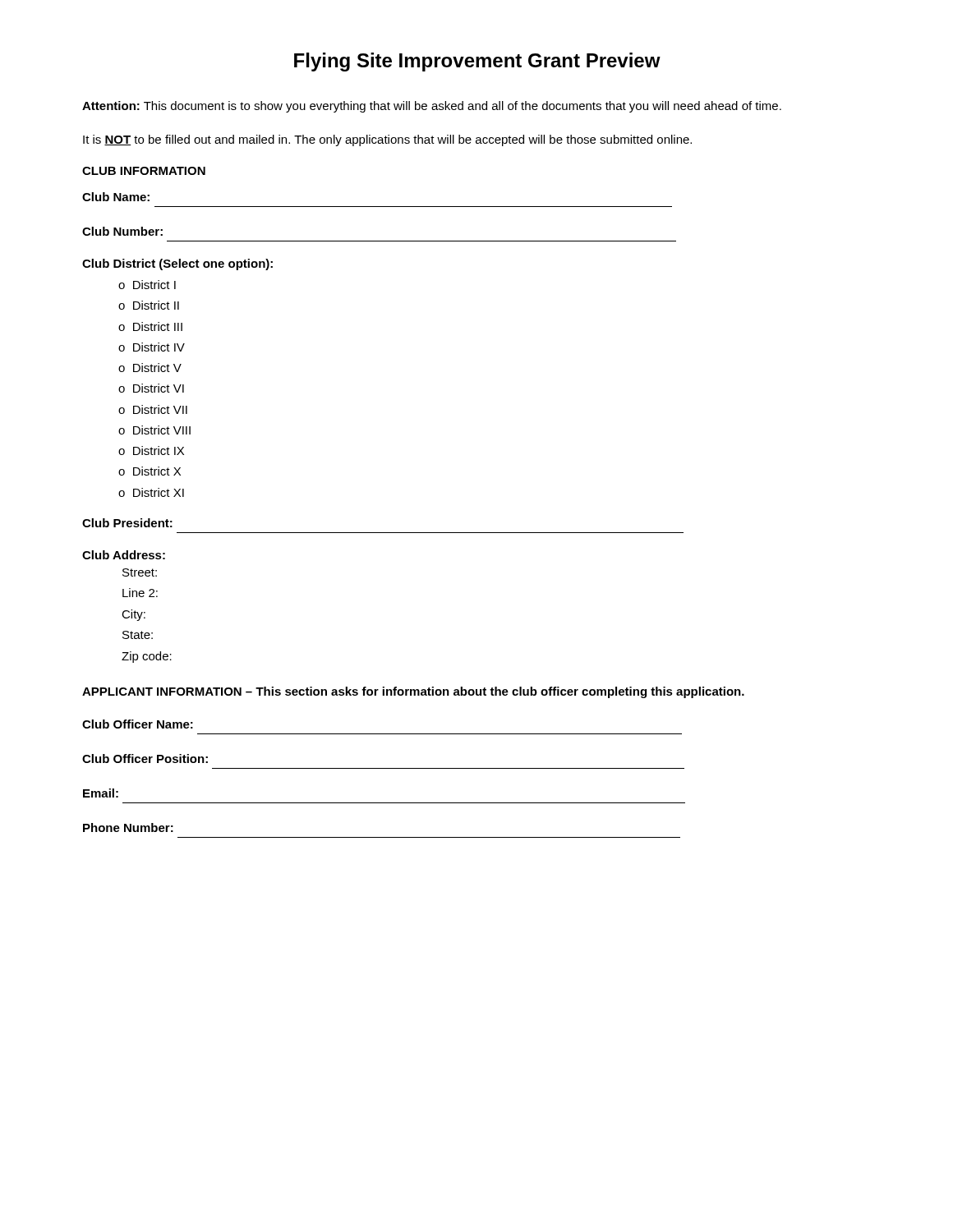Point to the passage starting "Club District (Select one"
953x1232 pixels.
point(178,263)
